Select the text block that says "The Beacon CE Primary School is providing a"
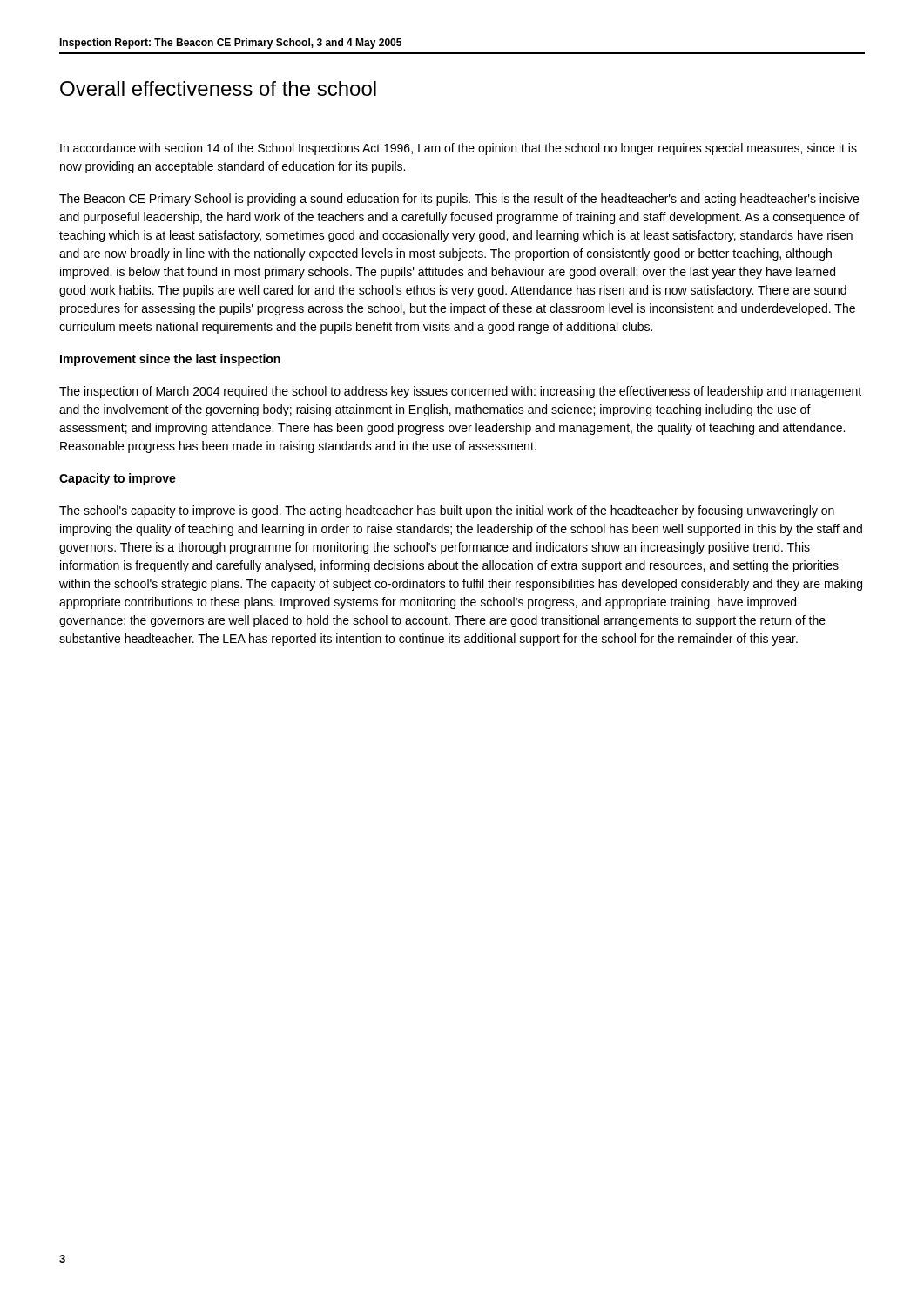The height and width of the screenshot is (1307, 924). 462,263
